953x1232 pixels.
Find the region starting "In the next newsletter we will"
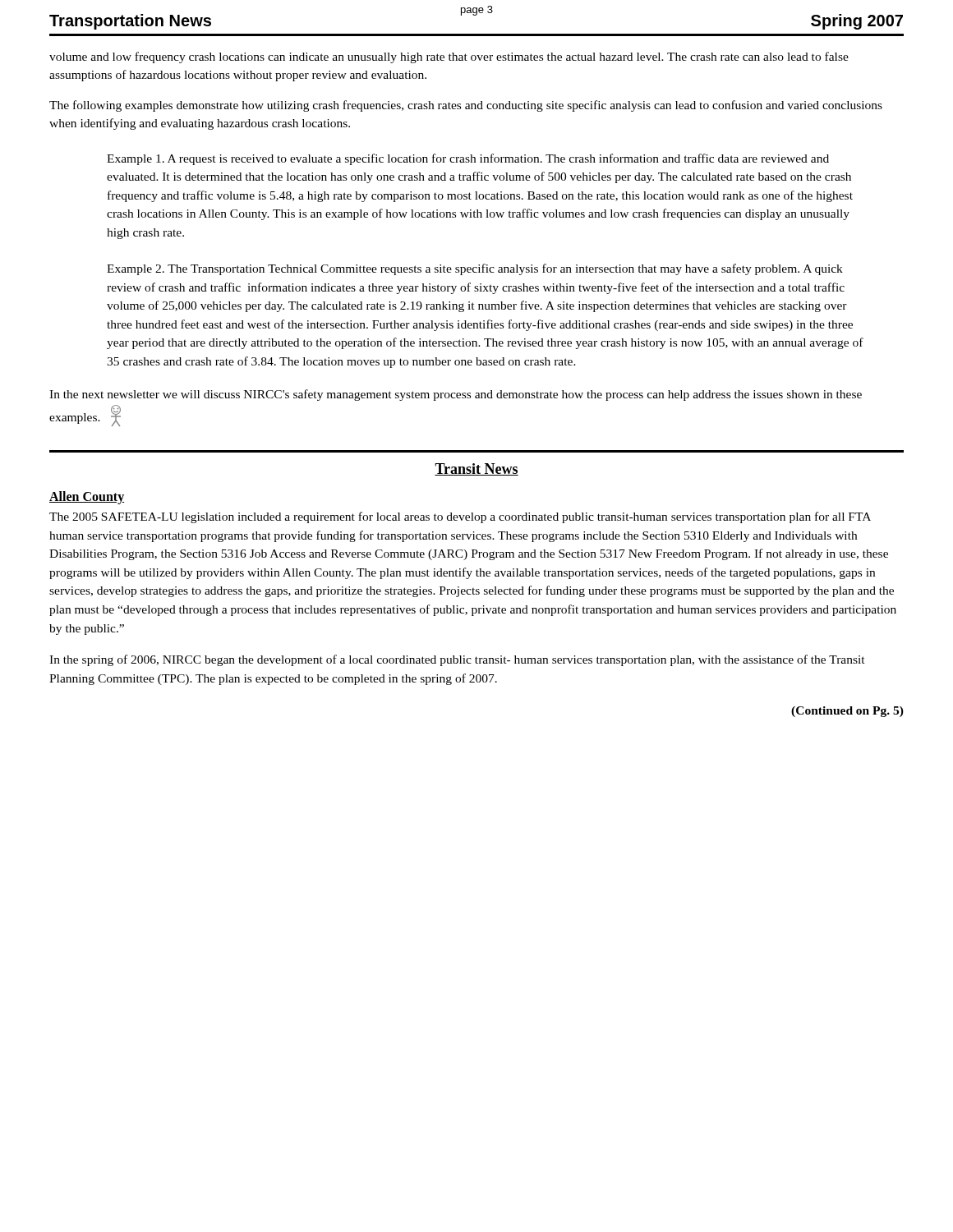(456, 409)
